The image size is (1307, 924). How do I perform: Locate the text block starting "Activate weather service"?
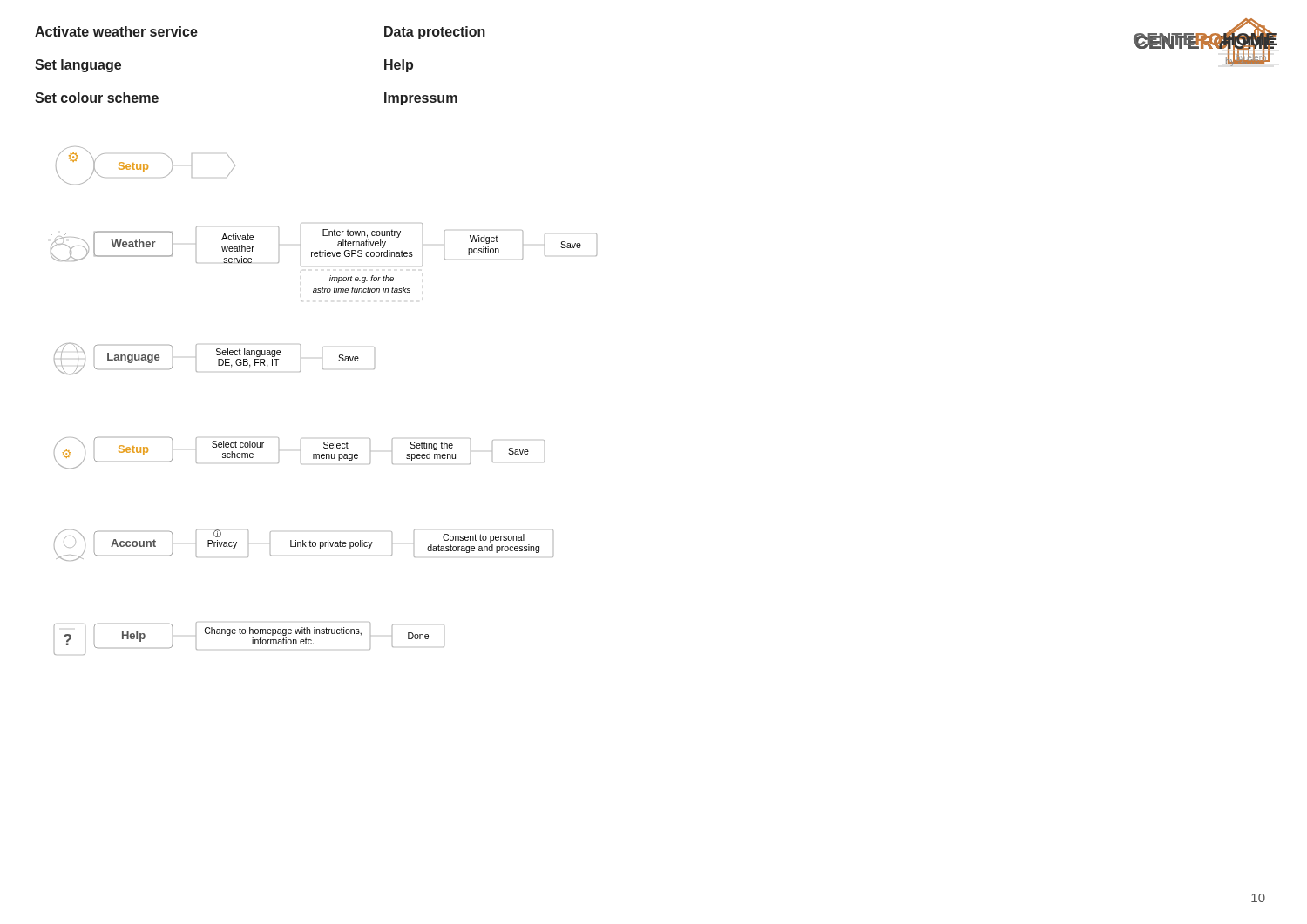point(116,32)
